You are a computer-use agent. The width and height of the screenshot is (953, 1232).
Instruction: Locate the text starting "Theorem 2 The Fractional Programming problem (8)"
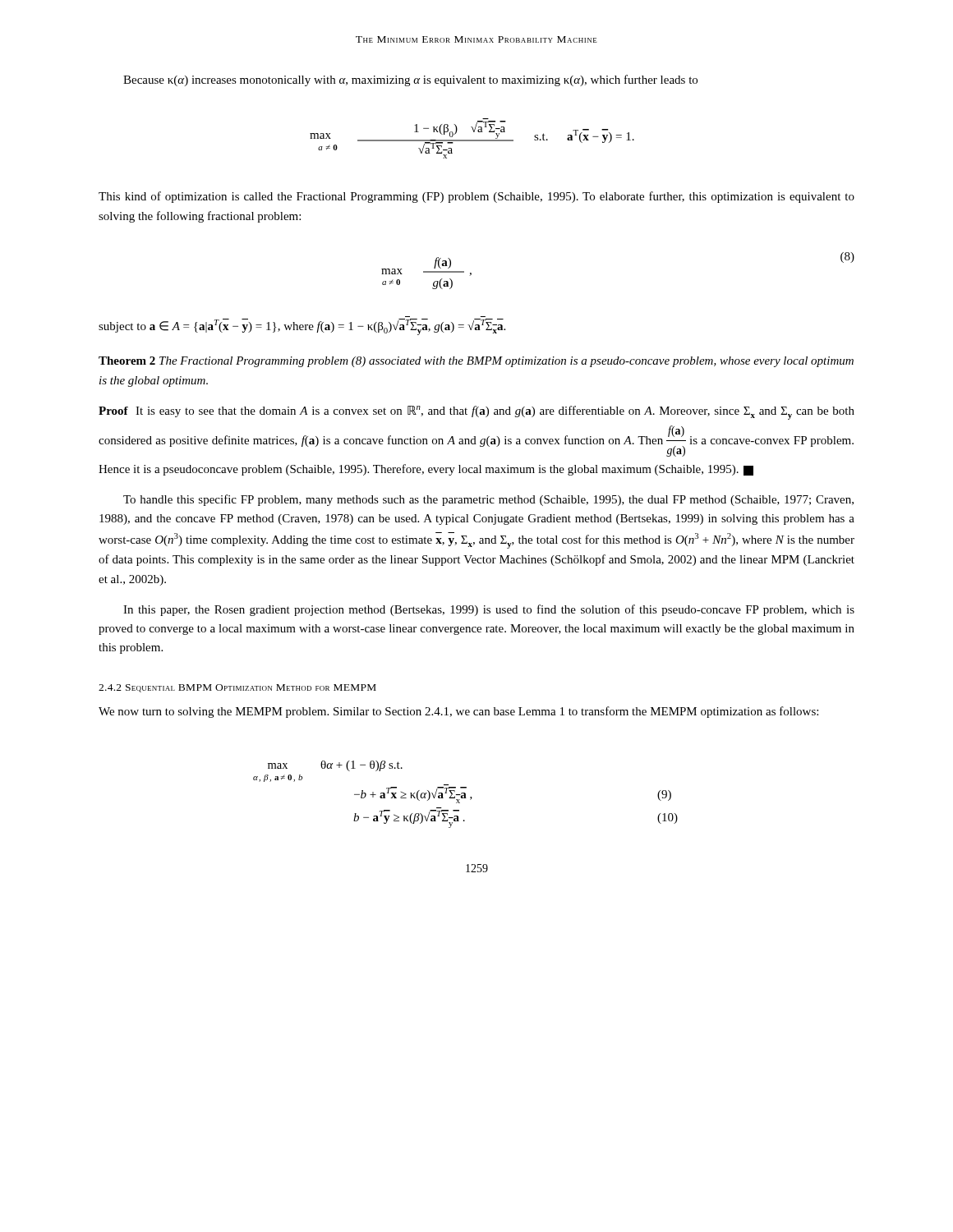476,371
